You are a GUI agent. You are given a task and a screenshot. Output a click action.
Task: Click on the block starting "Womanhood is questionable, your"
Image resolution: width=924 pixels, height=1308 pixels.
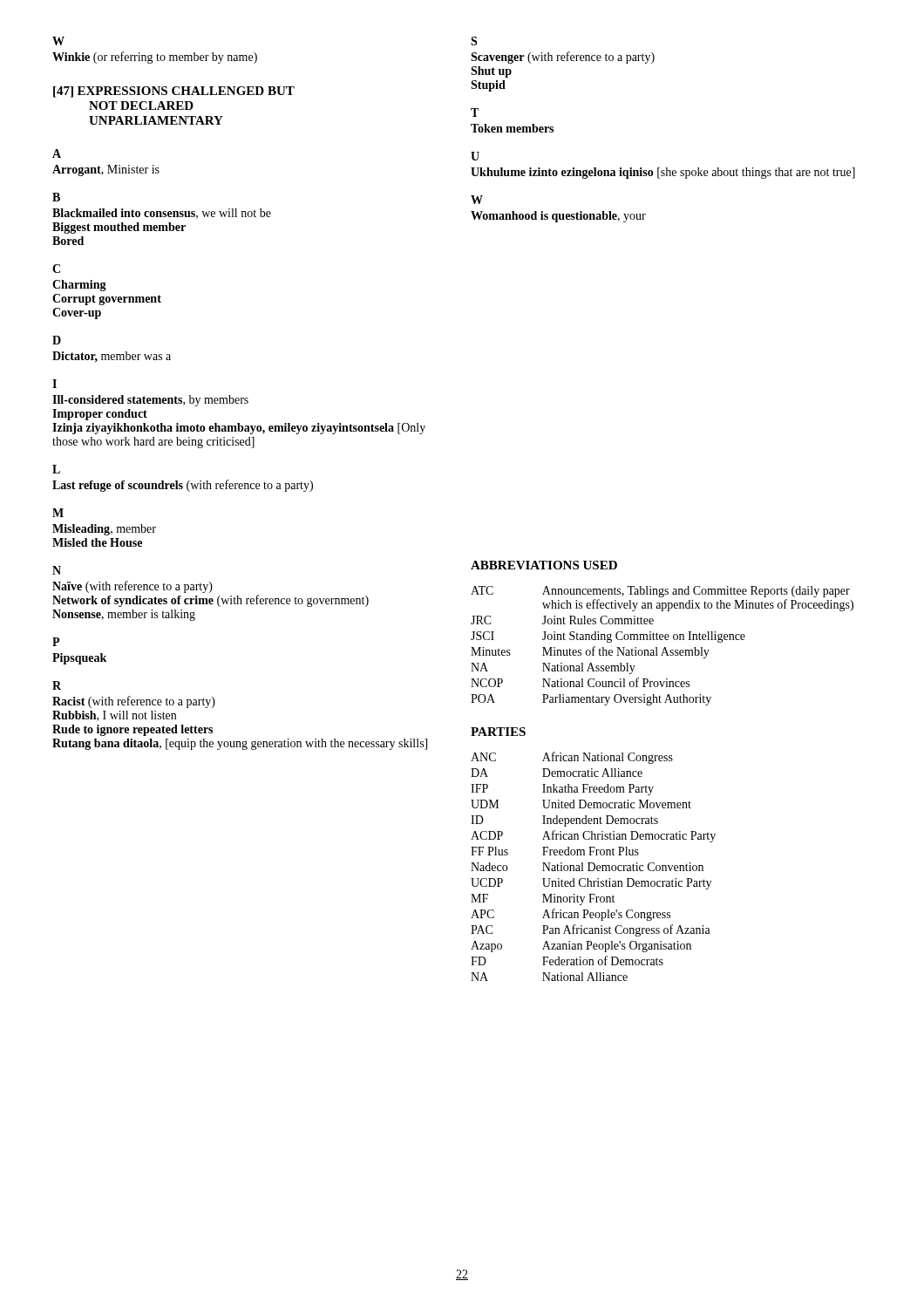(558, 216)
